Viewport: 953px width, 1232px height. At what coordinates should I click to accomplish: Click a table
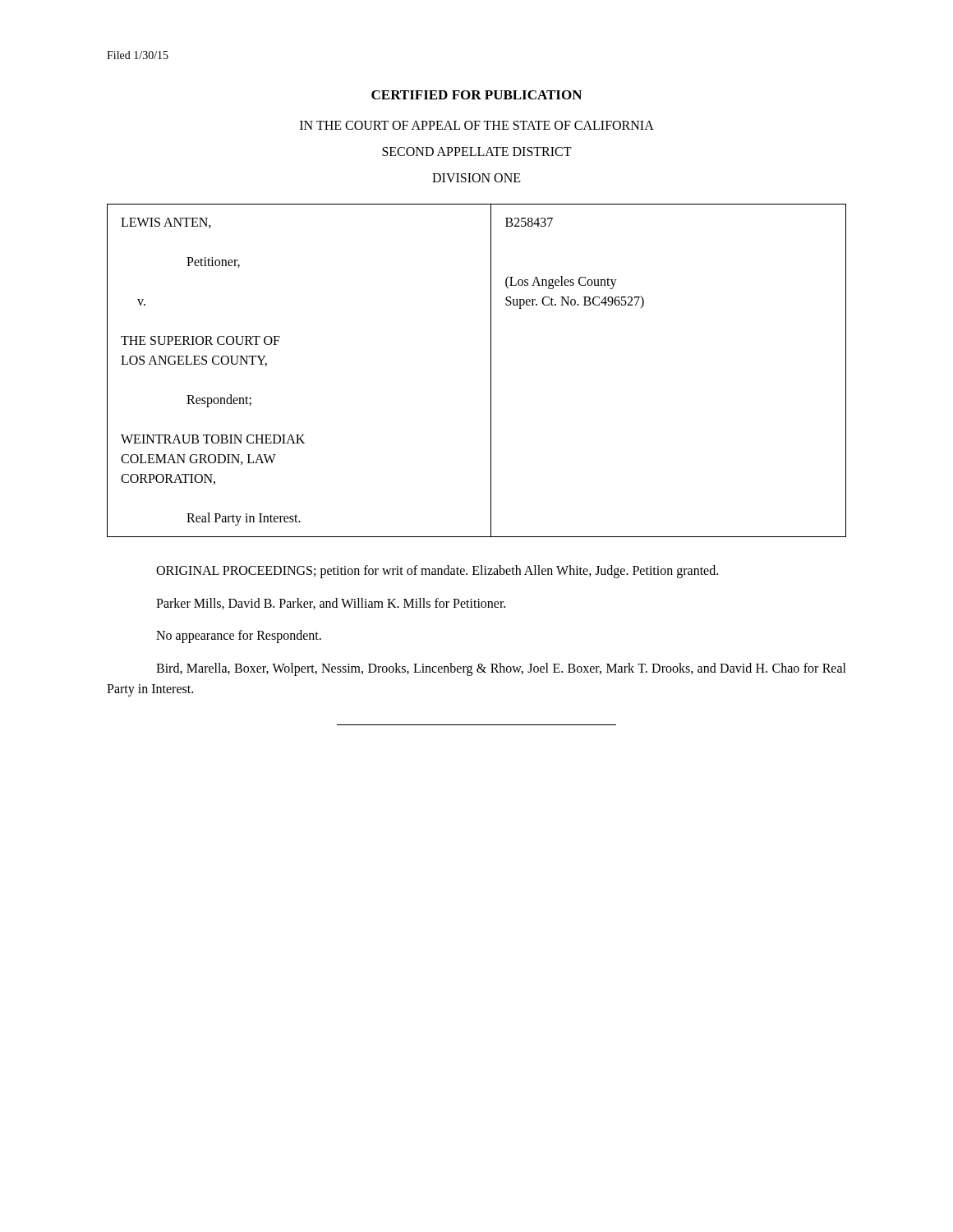476,370
